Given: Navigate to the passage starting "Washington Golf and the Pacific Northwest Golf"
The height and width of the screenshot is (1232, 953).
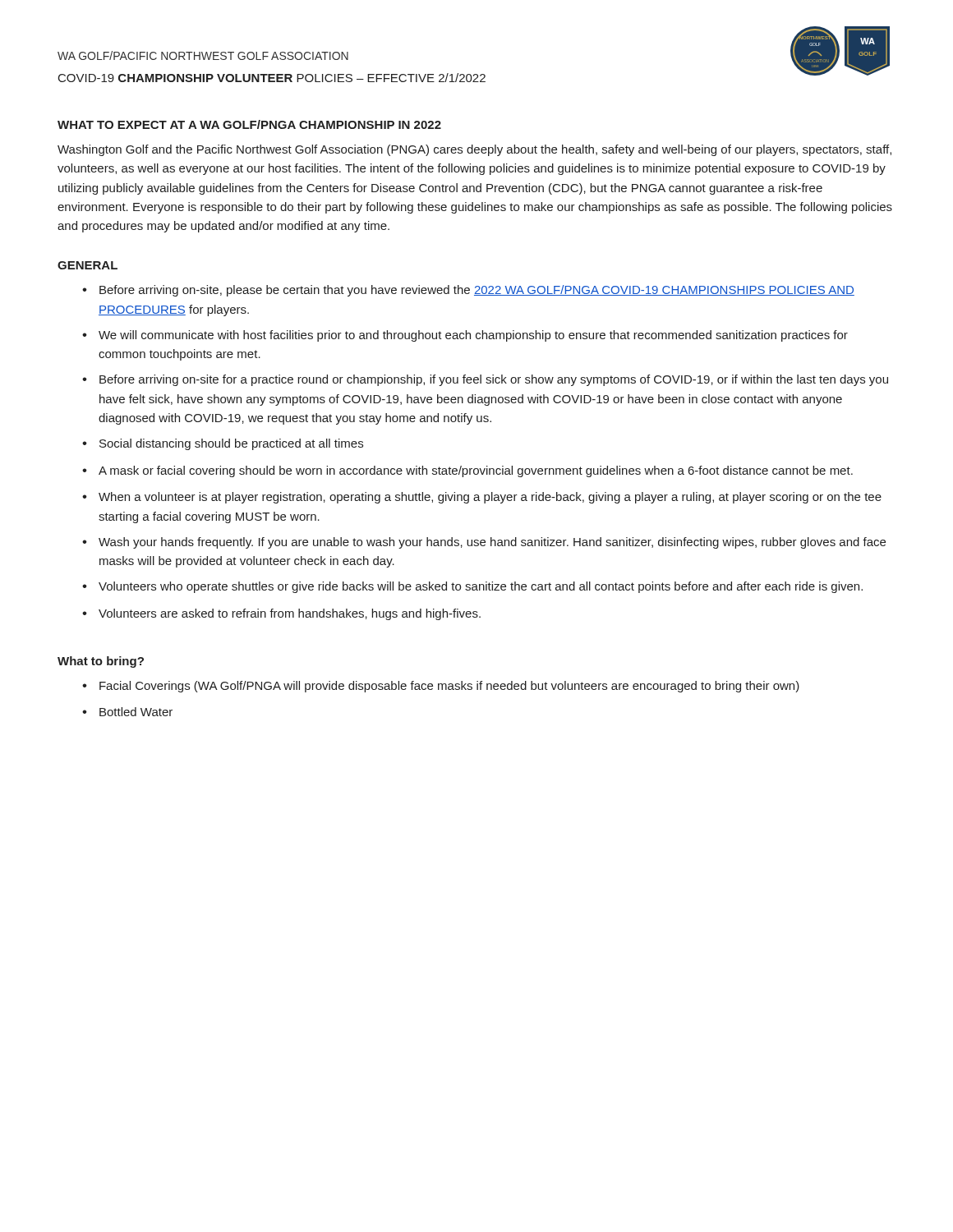Looking at the screenshot, I should click(475, 187).
